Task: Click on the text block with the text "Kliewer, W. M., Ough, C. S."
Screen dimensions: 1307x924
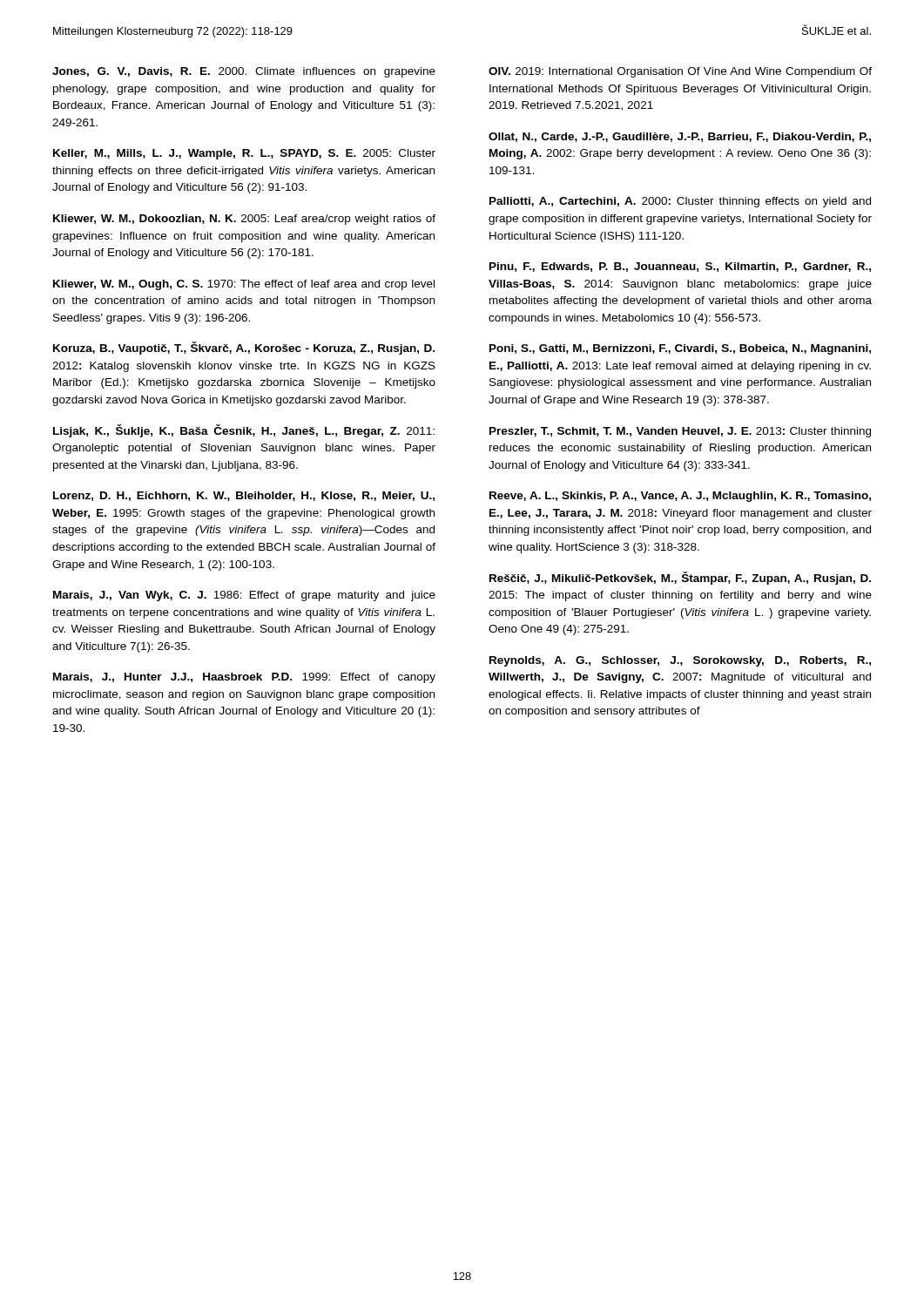Action: pyautogui.click(x=244, y=301)
